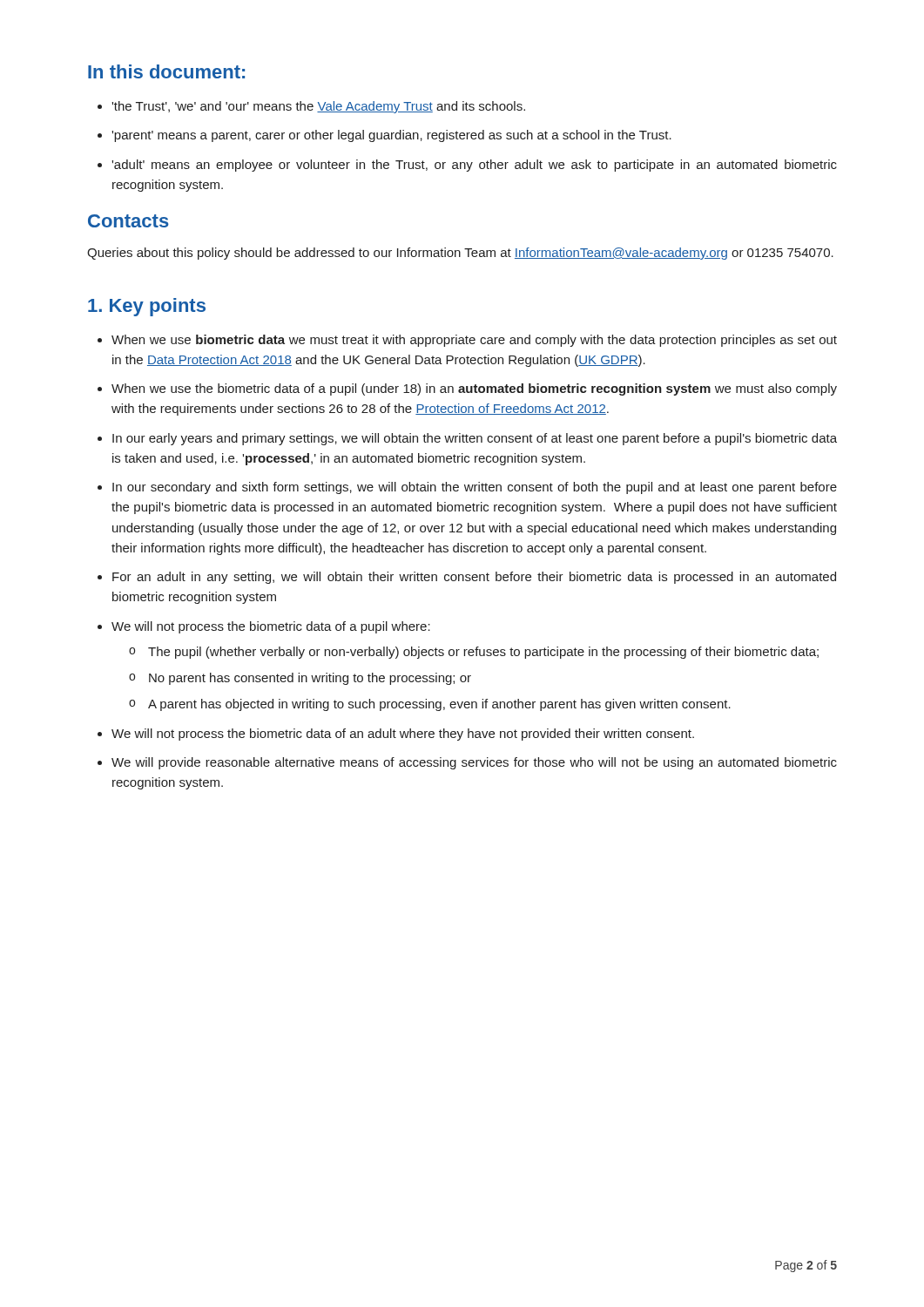Select the text block starting "Queries about this policy should be"
The width and height of the screenshot is (924, 1307).
pyautogui.click(x=462, y=253)
